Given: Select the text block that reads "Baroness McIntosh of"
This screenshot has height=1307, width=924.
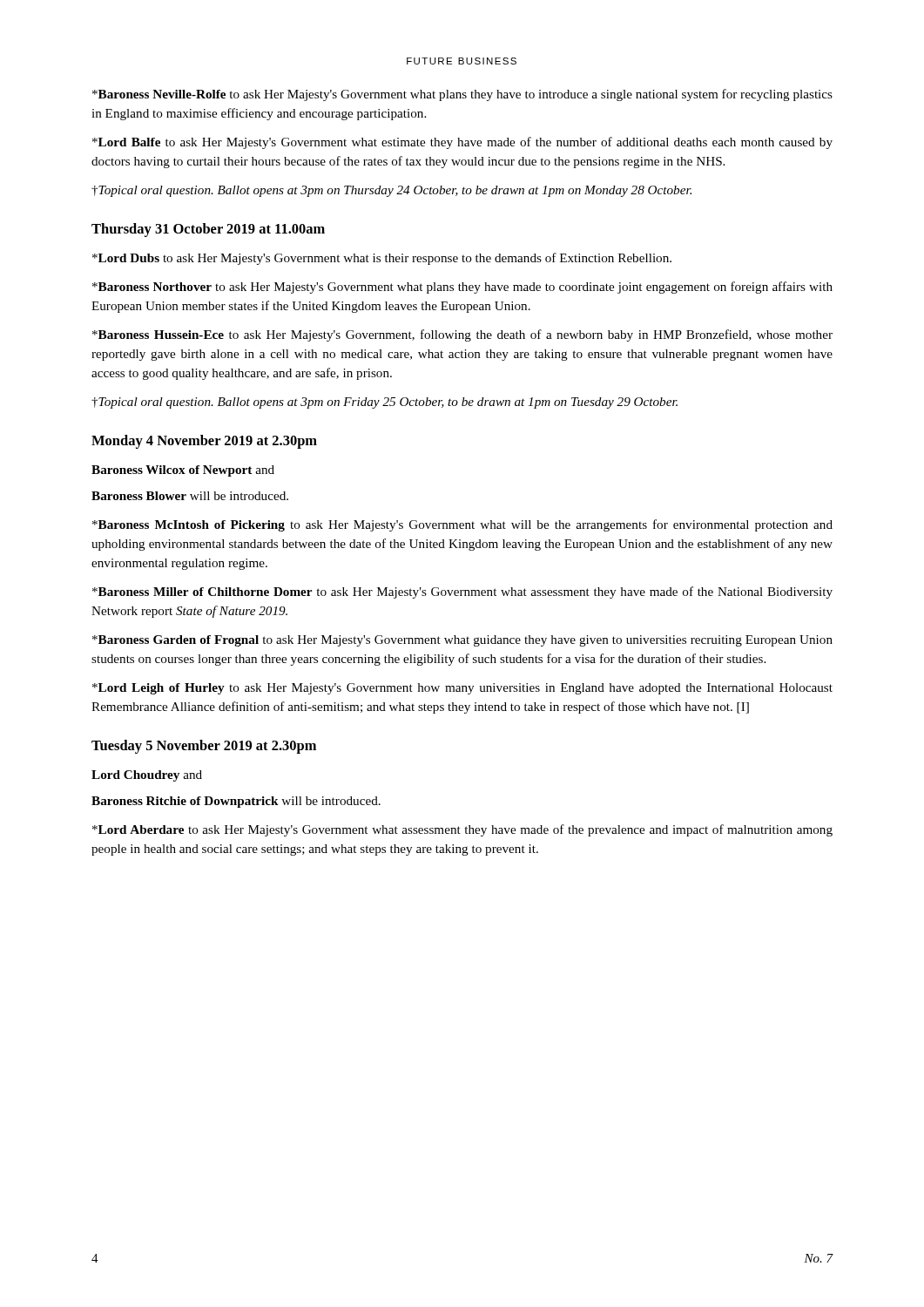Looking at the screenshot, I should click(x=462, y=543).
